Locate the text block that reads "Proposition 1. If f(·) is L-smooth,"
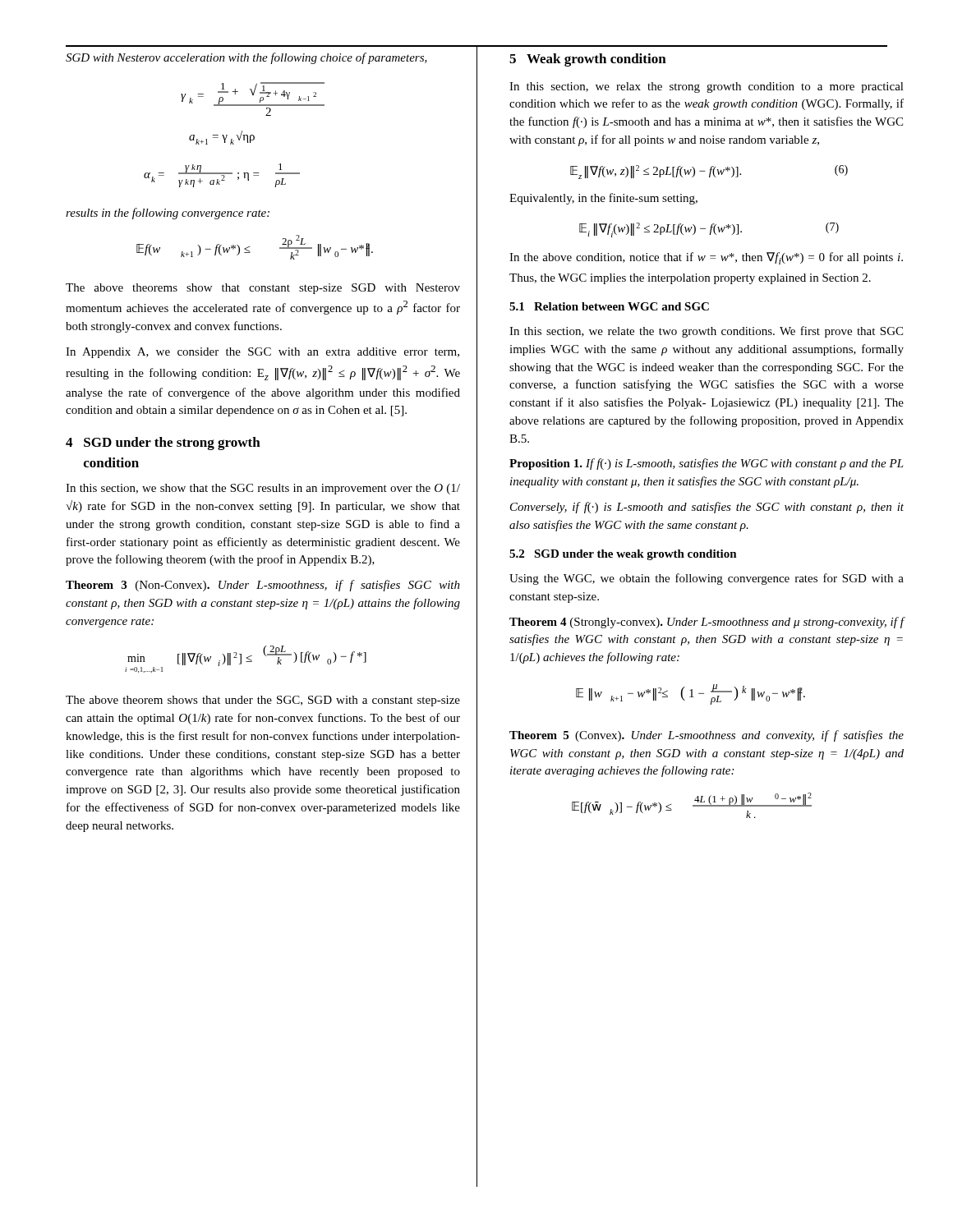 pos(707,495)
